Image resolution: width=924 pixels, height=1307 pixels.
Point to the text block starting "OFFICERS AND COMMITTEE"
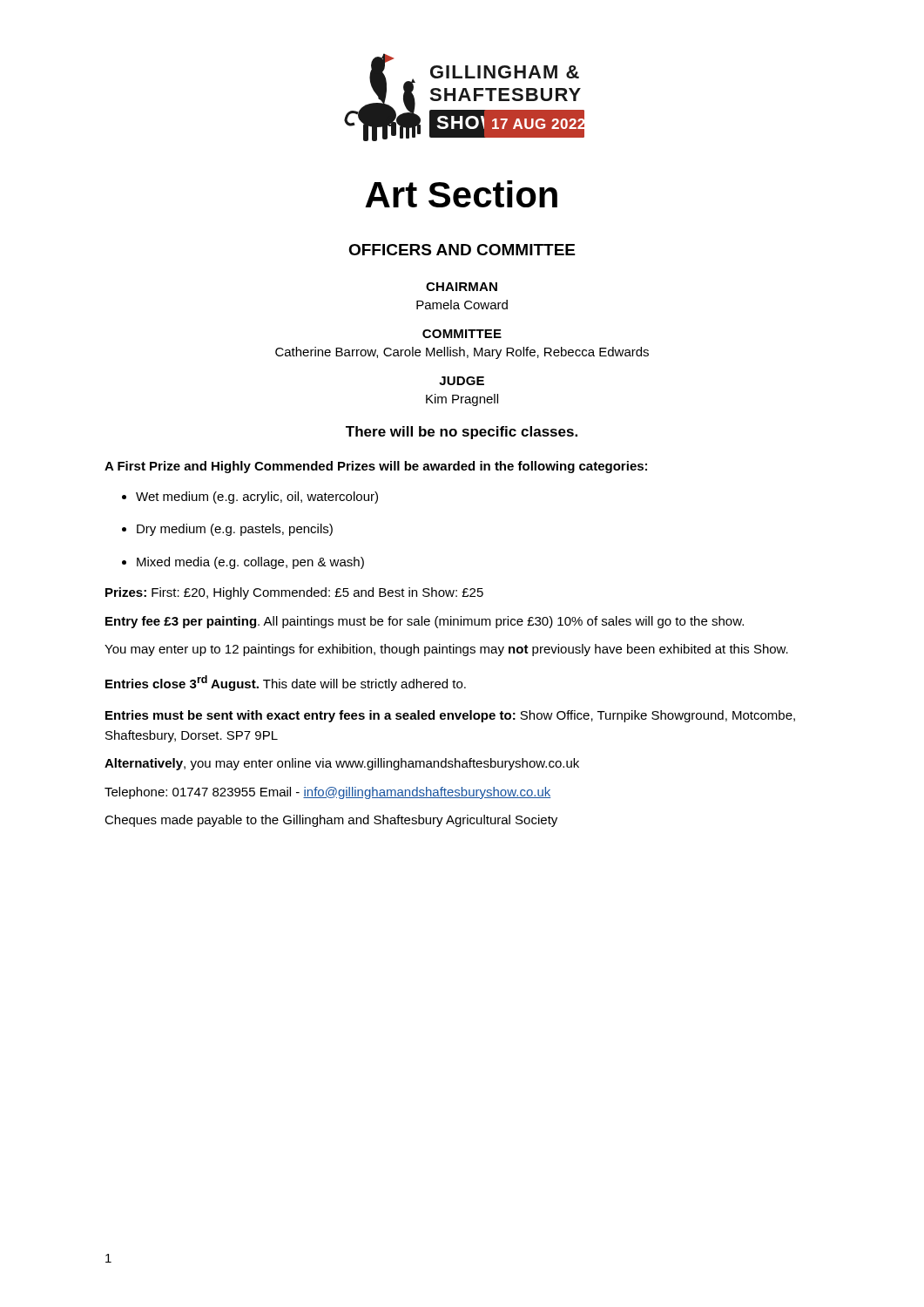click(462, 250)
